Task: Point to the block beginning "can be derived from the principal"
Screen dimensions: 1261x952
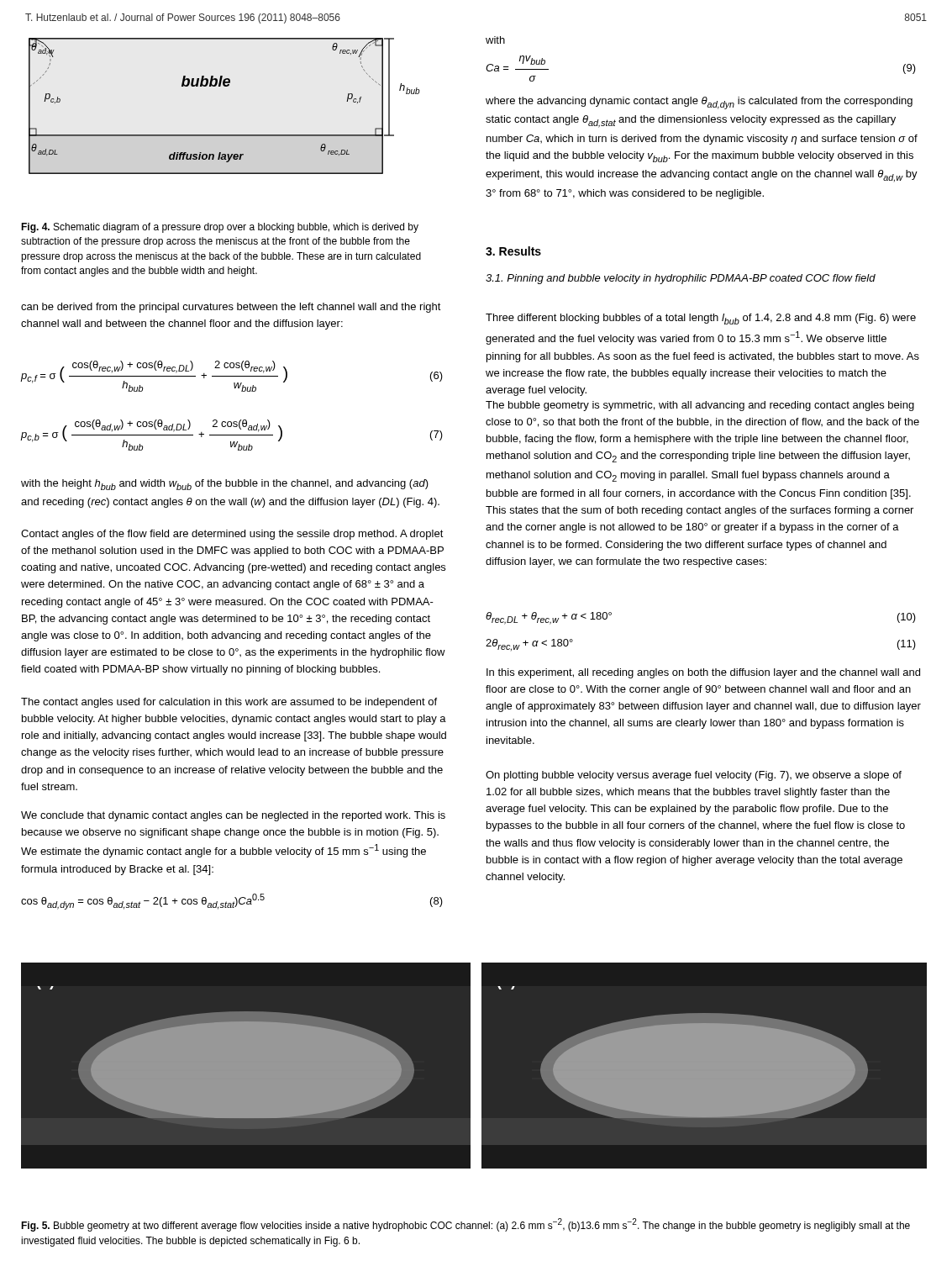Action: tap(231, 315)
